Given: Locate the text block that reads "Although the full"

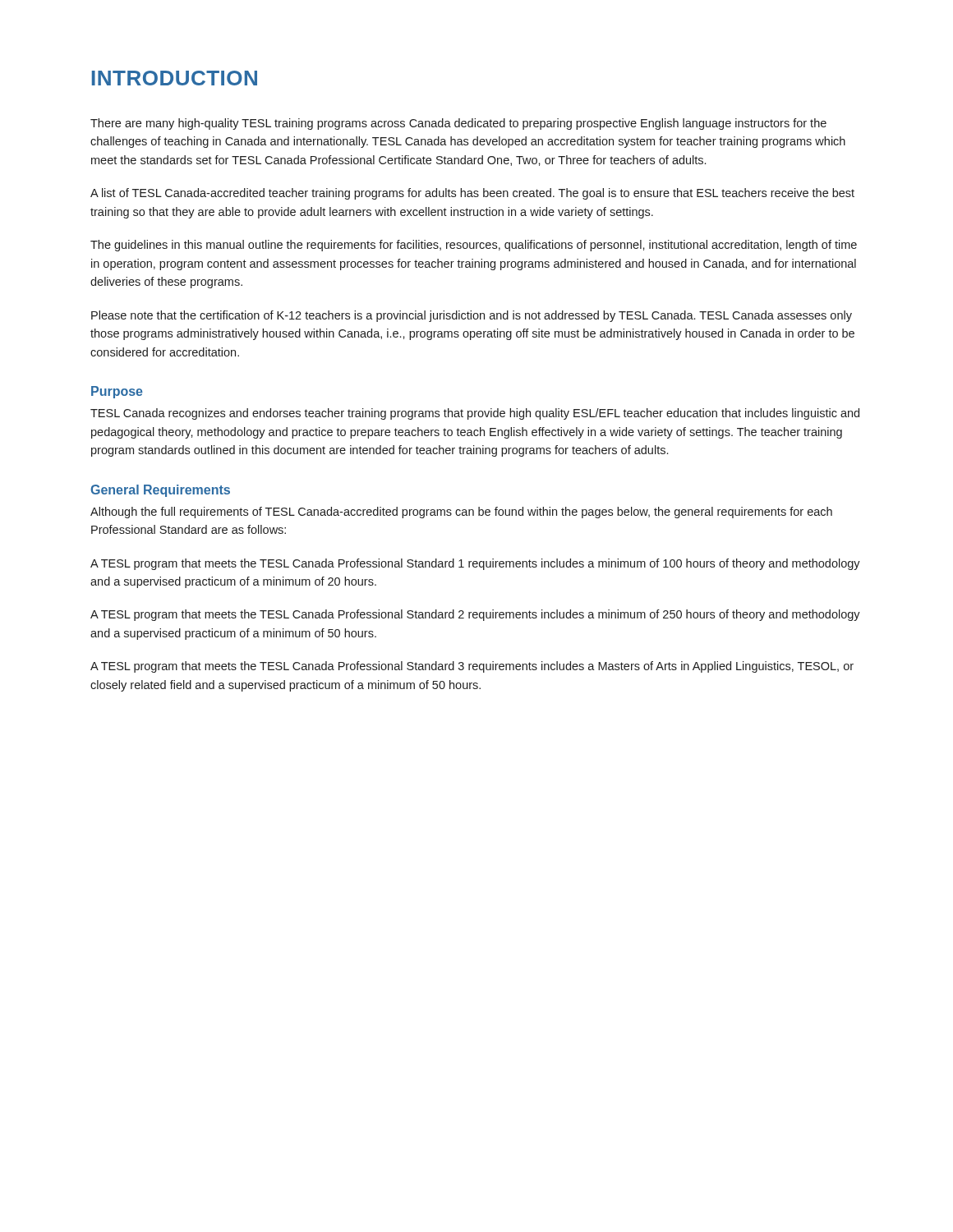Looking at the screenshot, I should [462, 521].
